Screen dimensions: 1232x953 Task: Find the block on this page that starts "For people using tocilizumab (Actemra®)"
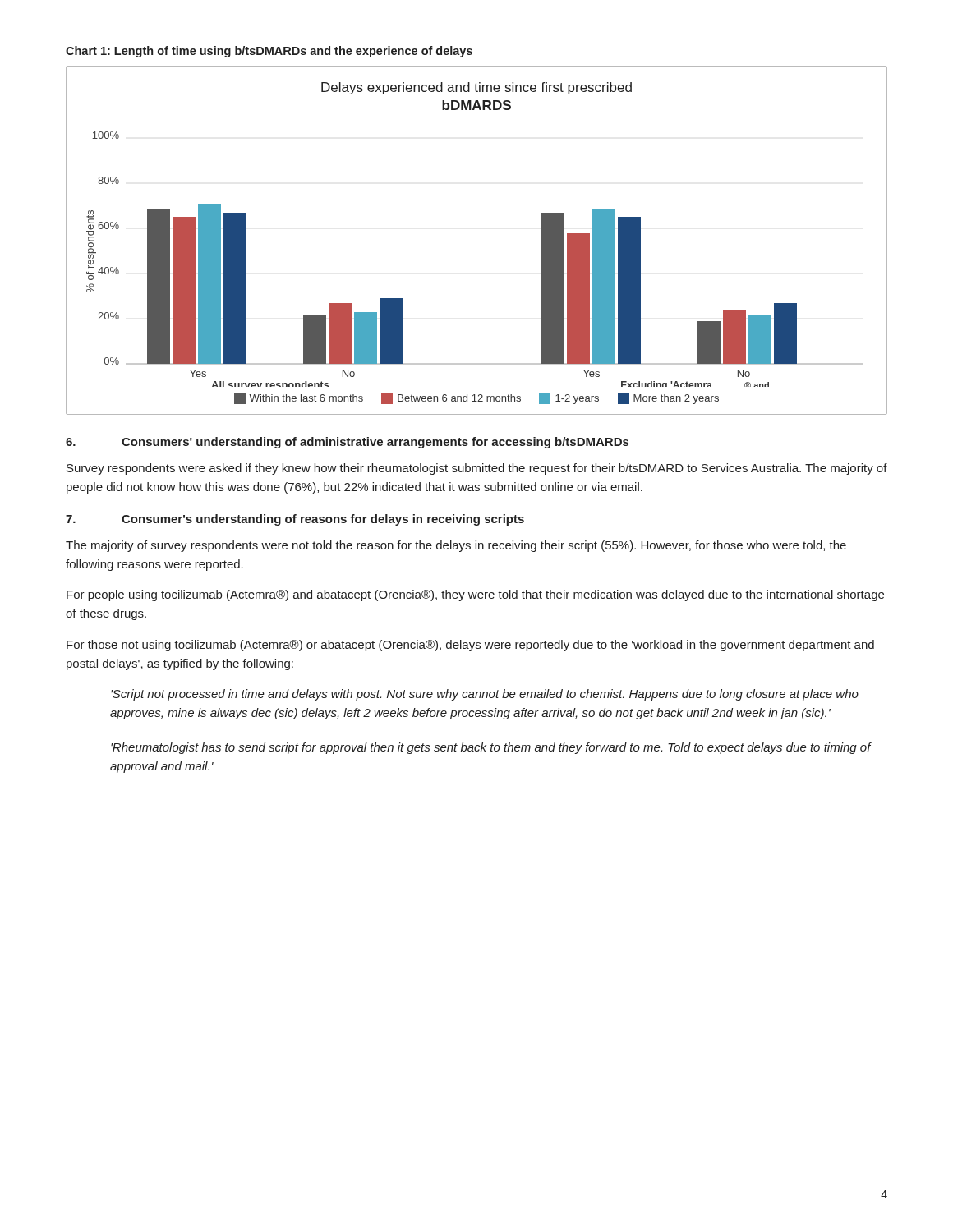475,604
